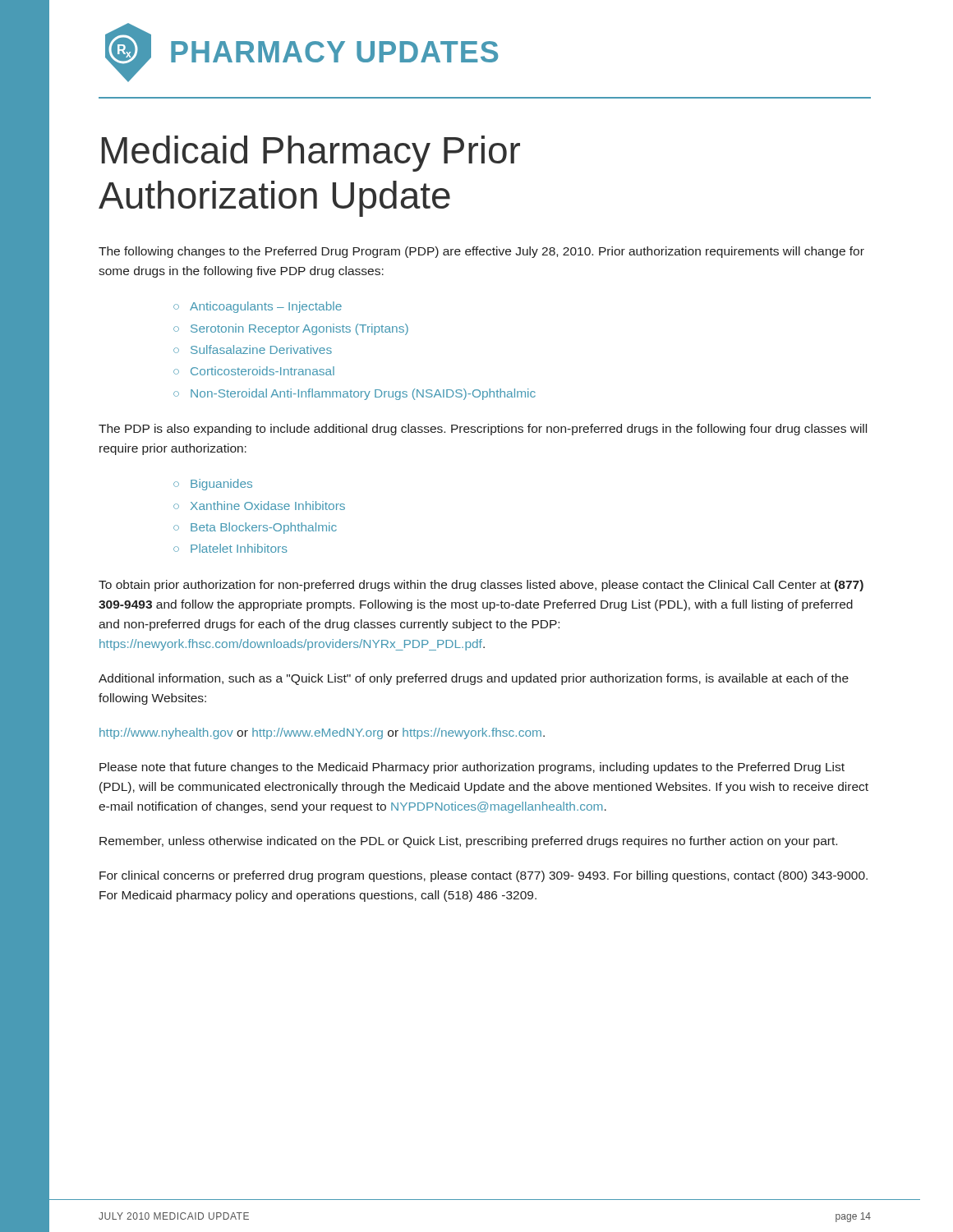Point to the text starting "○Platelet Inhibitors"
The image size is (953, 1232).
point(230,549)
